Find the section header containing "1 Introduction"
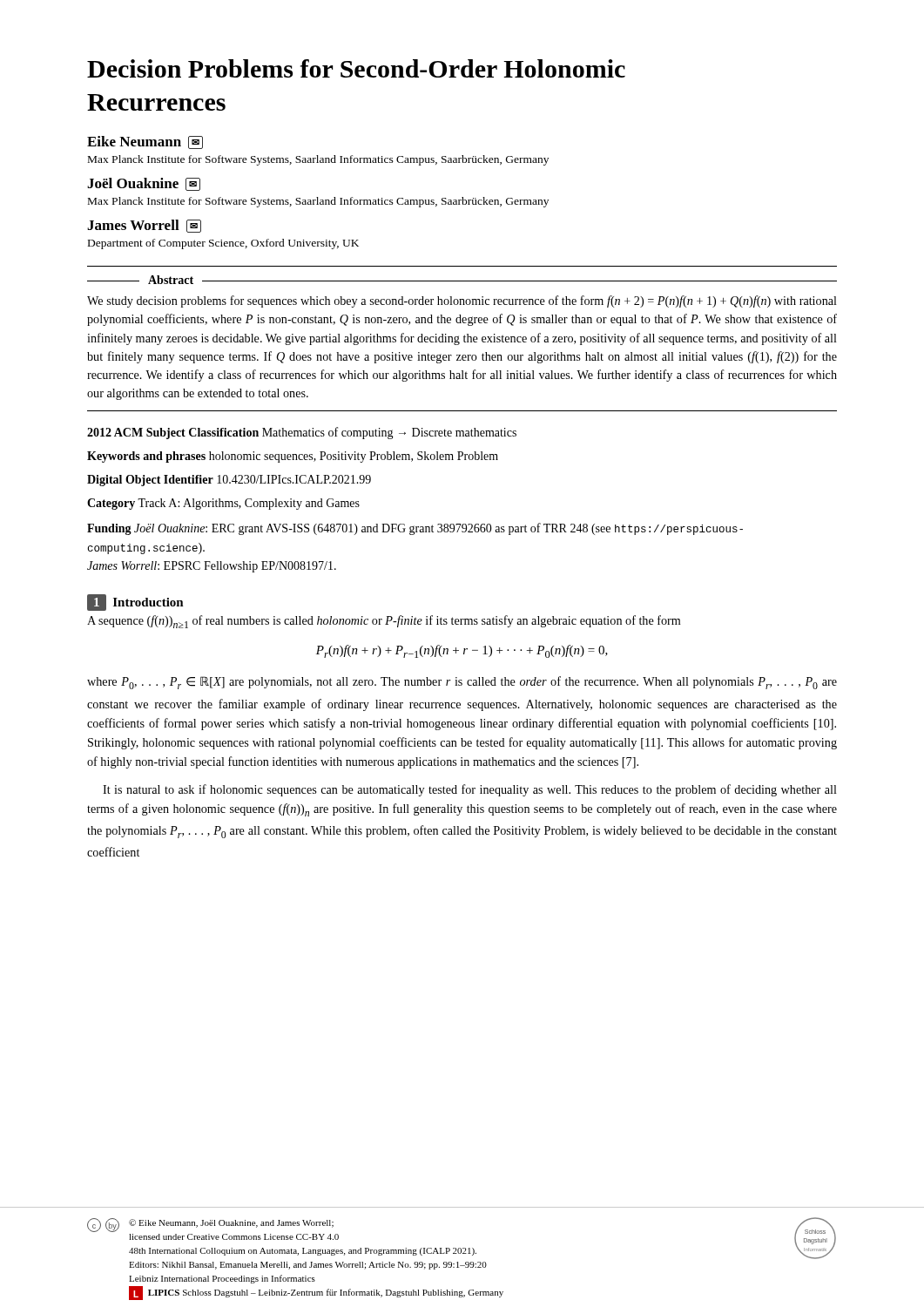The height and width of the screenshot is (1307, 924). pos(135,603)
